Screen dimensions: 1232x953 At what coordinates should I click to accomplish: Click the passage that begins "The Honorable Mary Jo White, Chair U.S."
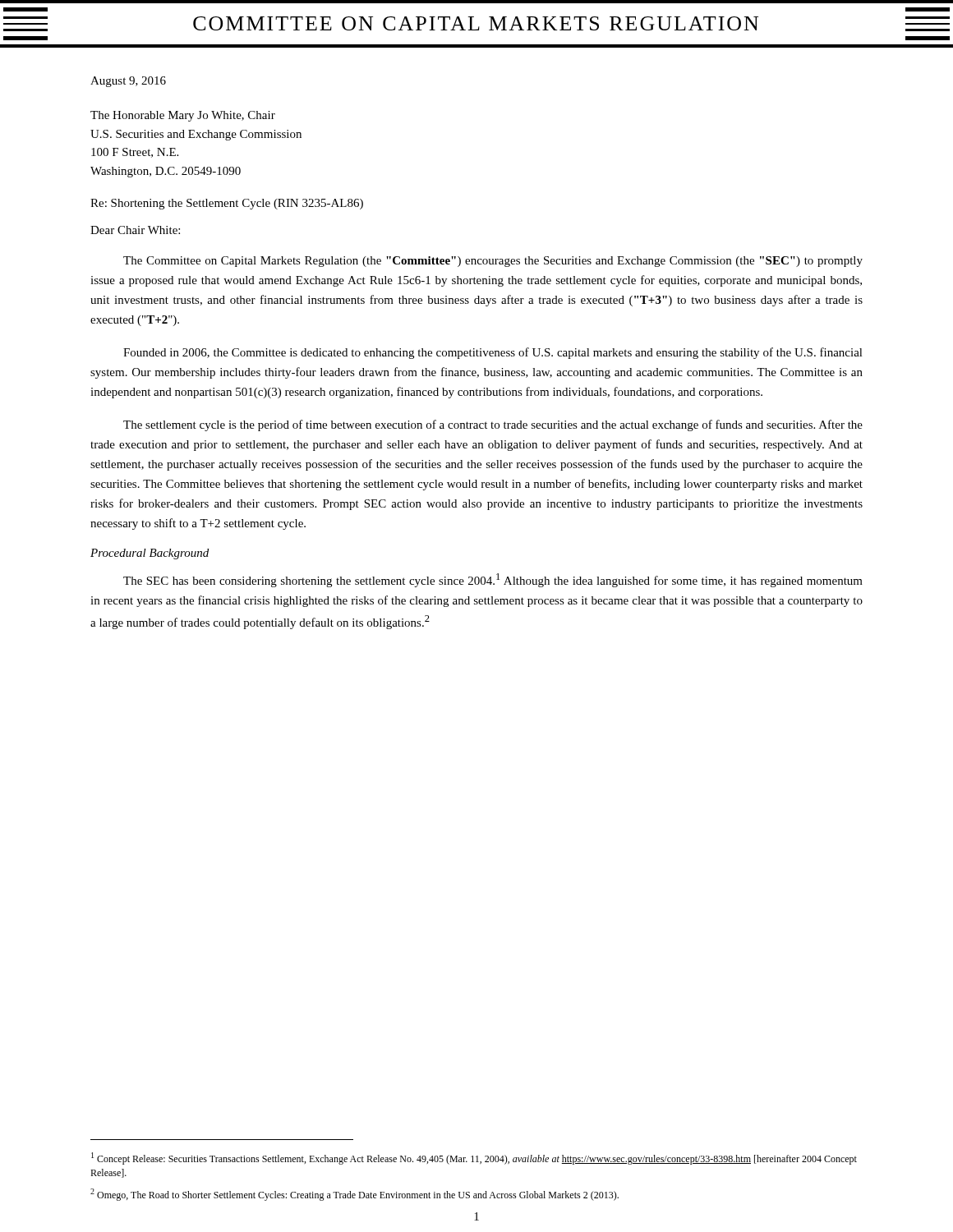pyautogui.click(x=196, y=143)
